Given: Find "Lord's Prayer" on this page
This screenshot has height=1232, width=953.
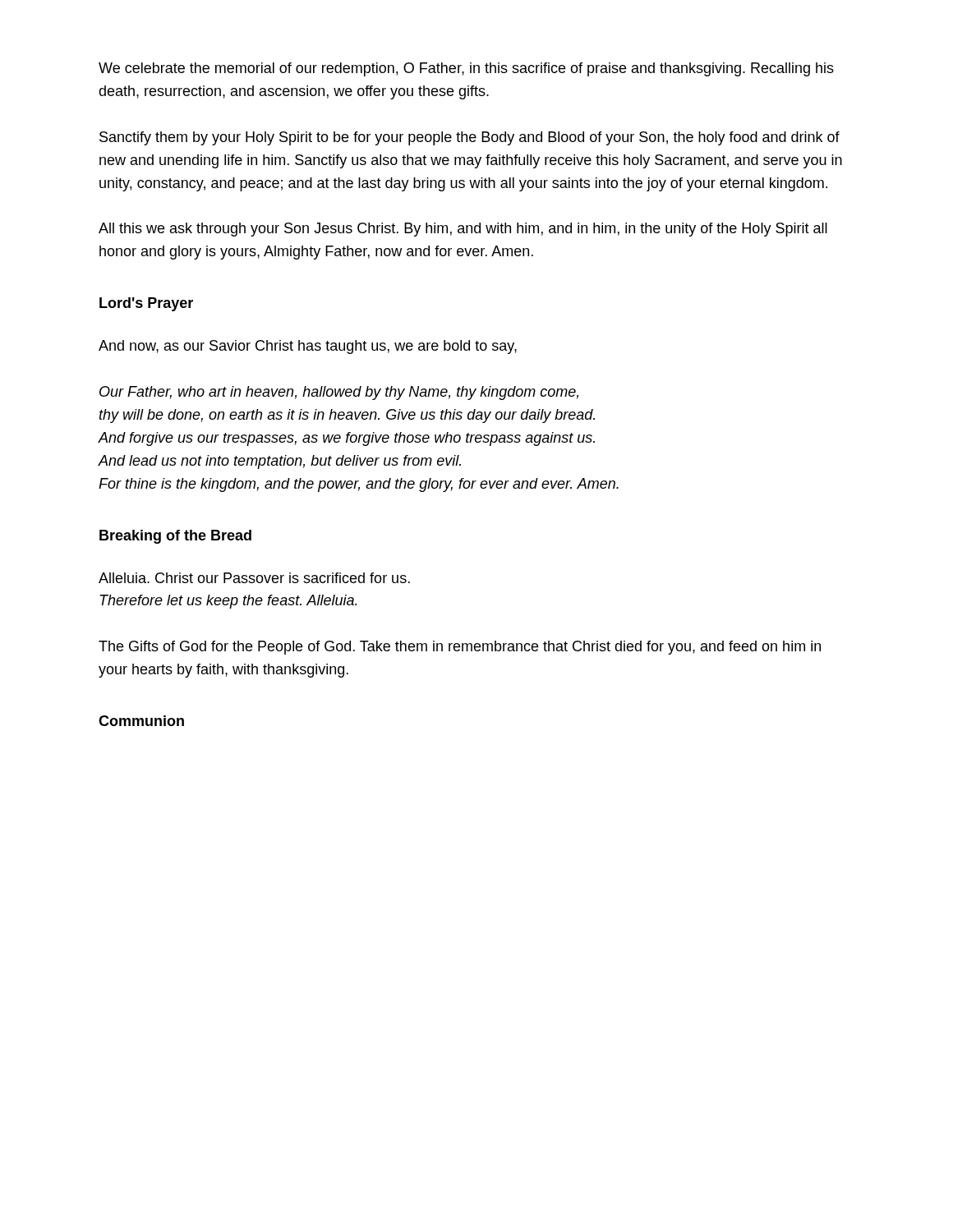Looking at the screenshot, I should coord(146,303).
